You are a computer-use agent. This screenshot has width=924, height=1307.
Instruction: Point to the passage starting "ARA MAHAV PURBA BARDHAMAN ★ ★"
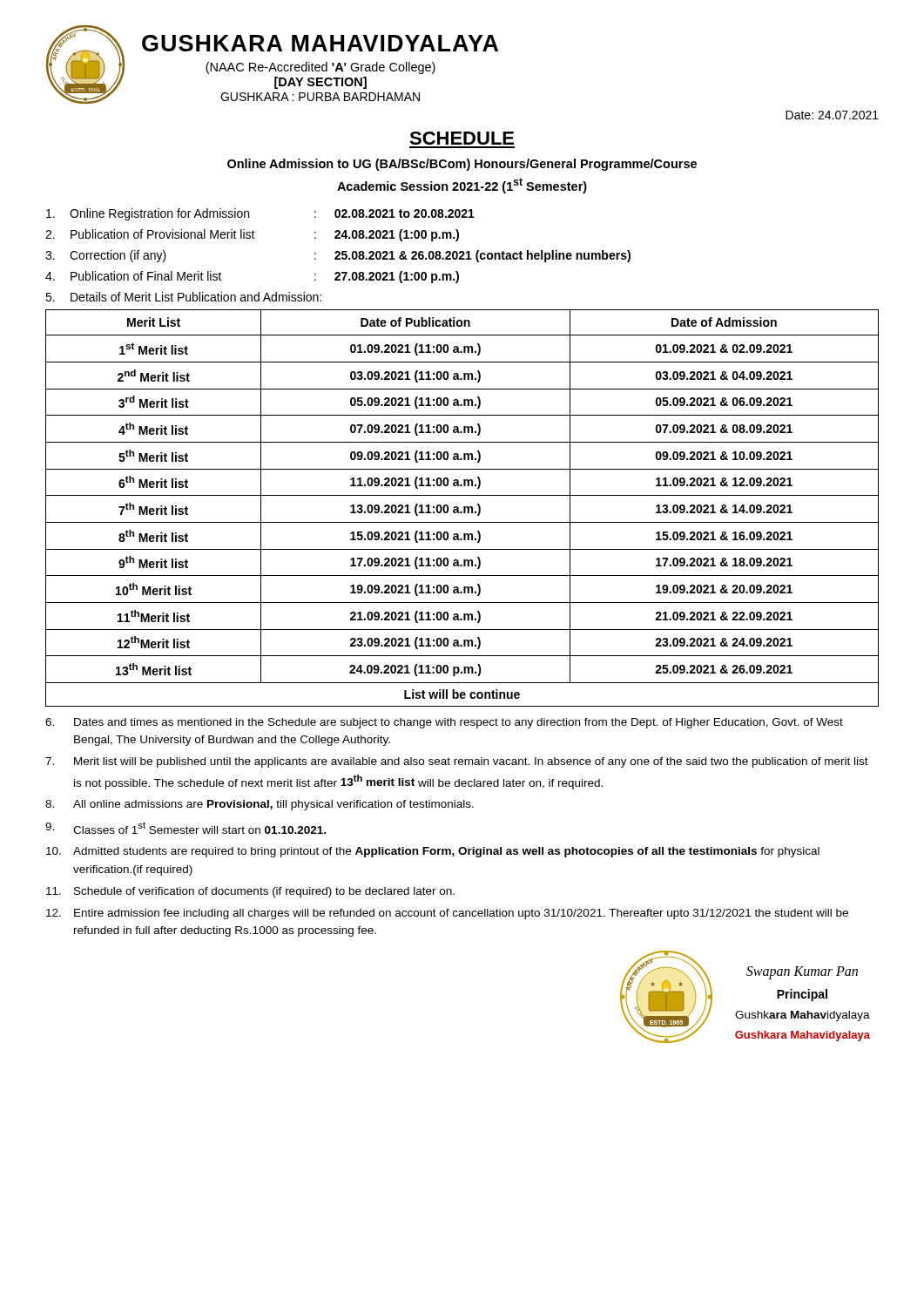(x=744, y=996)
